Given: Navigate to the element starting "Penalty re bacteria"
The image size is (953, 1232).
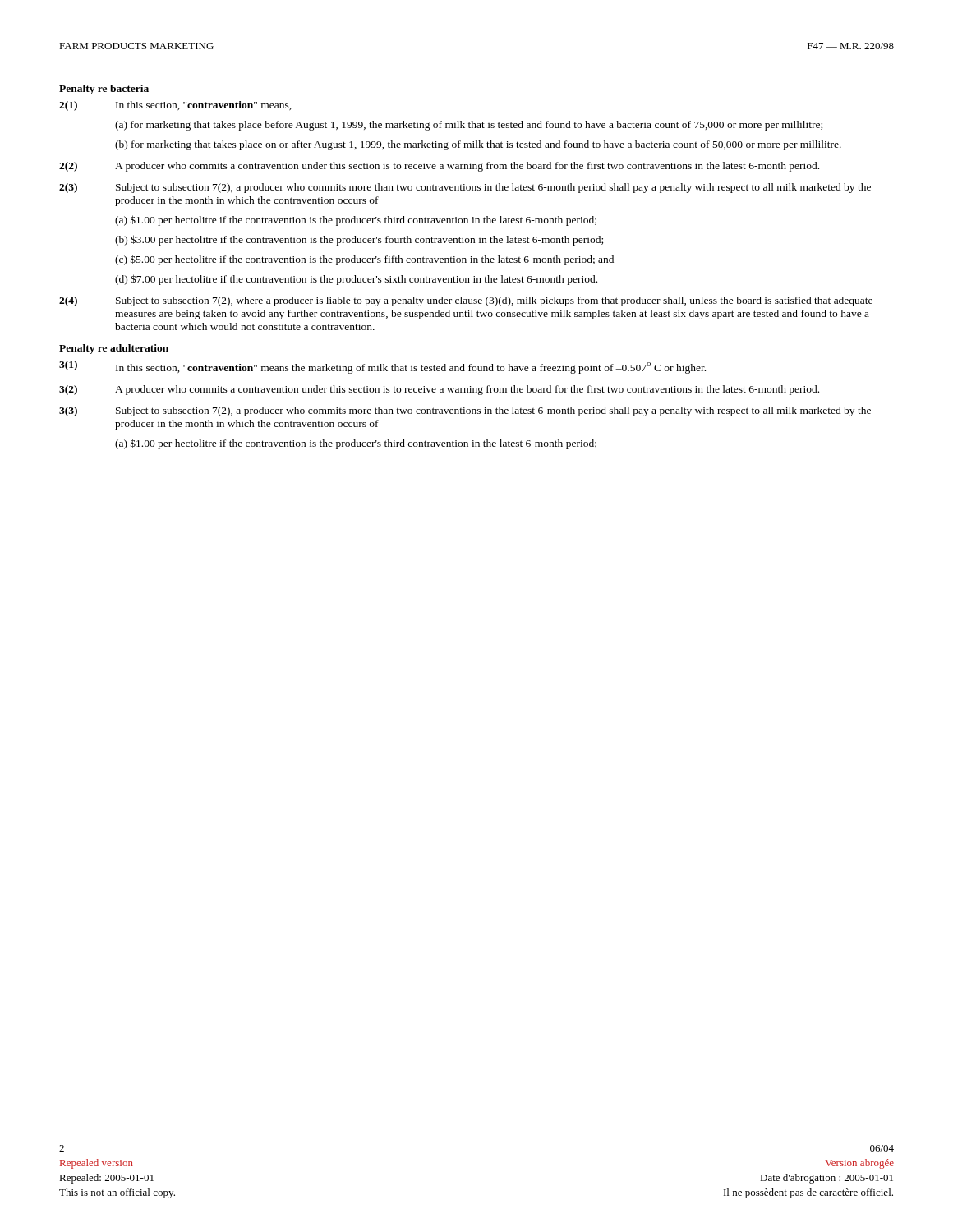Looking at the screenshot, I should click(x=104, y=88).
